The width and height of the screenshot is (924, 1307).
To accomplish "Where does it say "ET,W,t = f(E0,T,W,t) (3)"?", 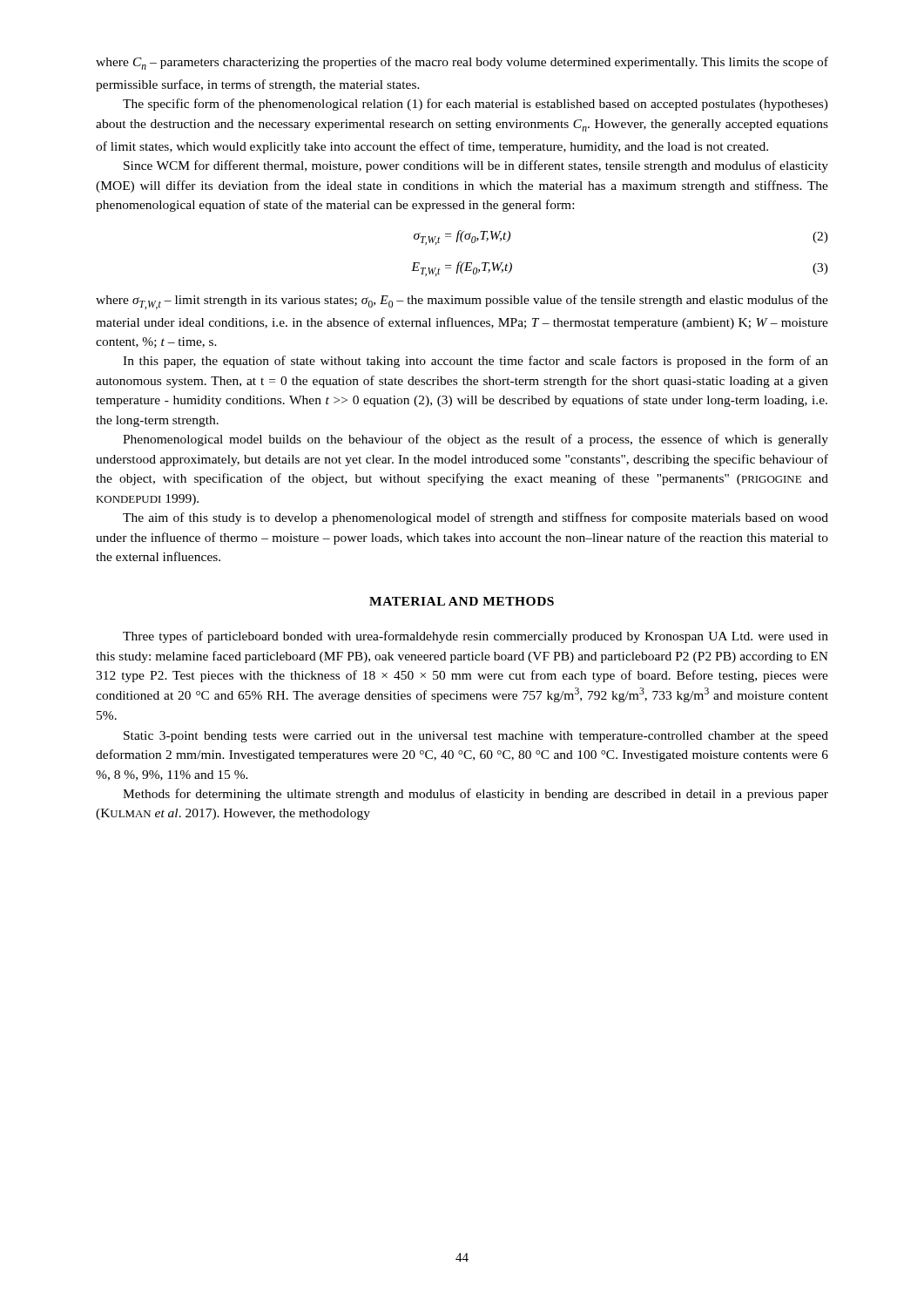I will pyautogui.click(x=462, y=268).
